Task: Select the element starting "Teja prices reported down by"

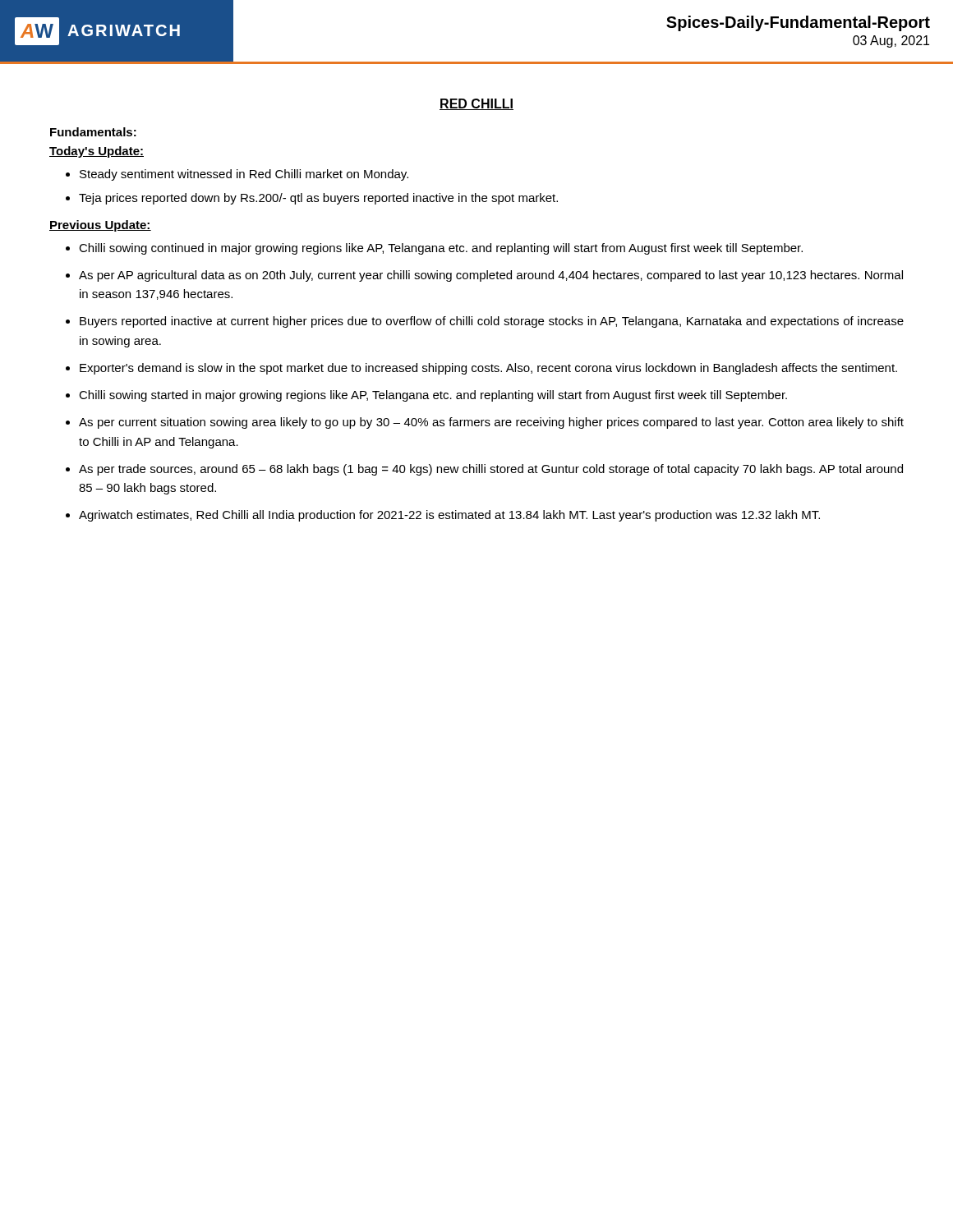Action: click(476, 198)
